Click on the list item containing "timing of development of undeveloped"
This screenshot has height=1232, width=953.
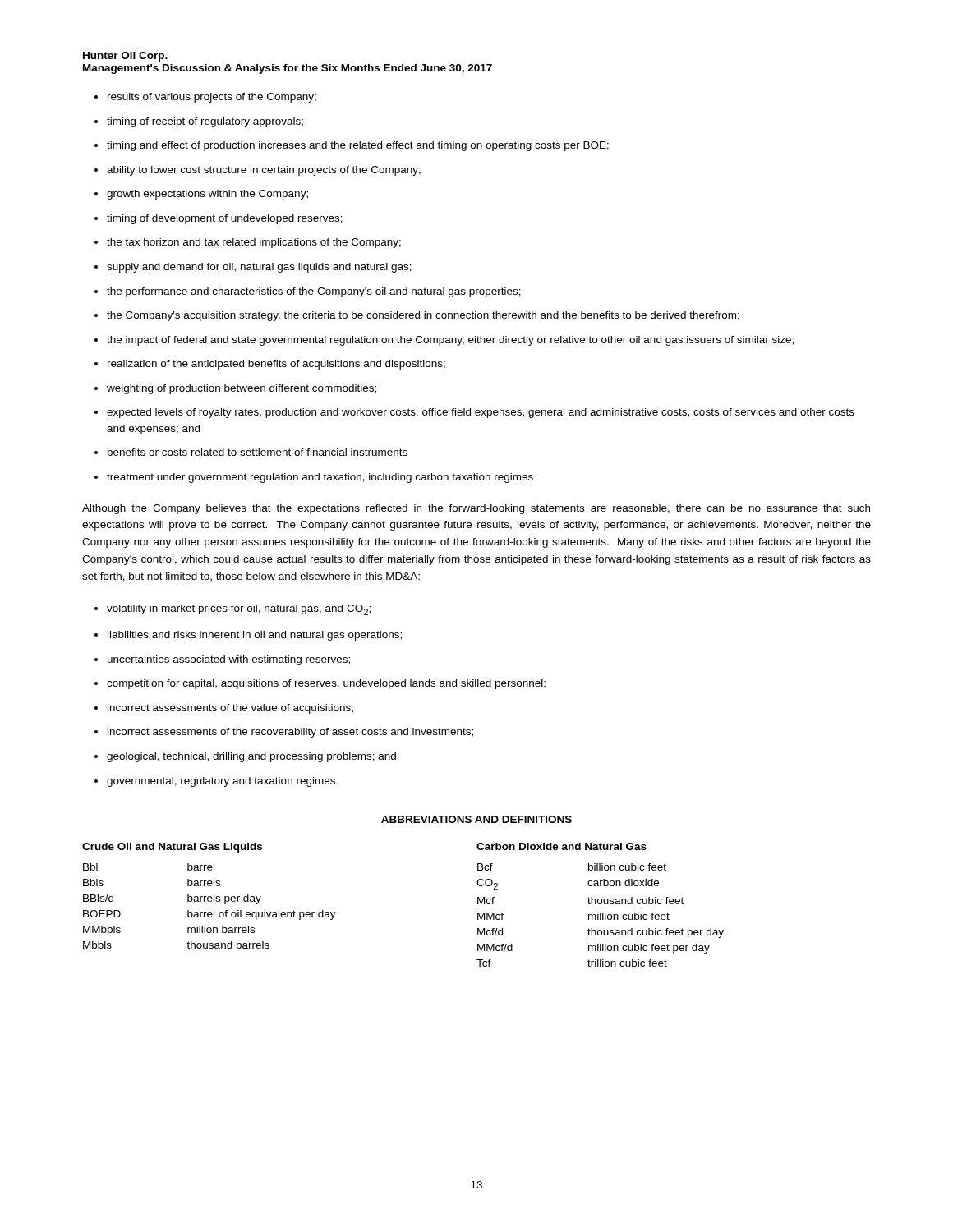(219, 219)
